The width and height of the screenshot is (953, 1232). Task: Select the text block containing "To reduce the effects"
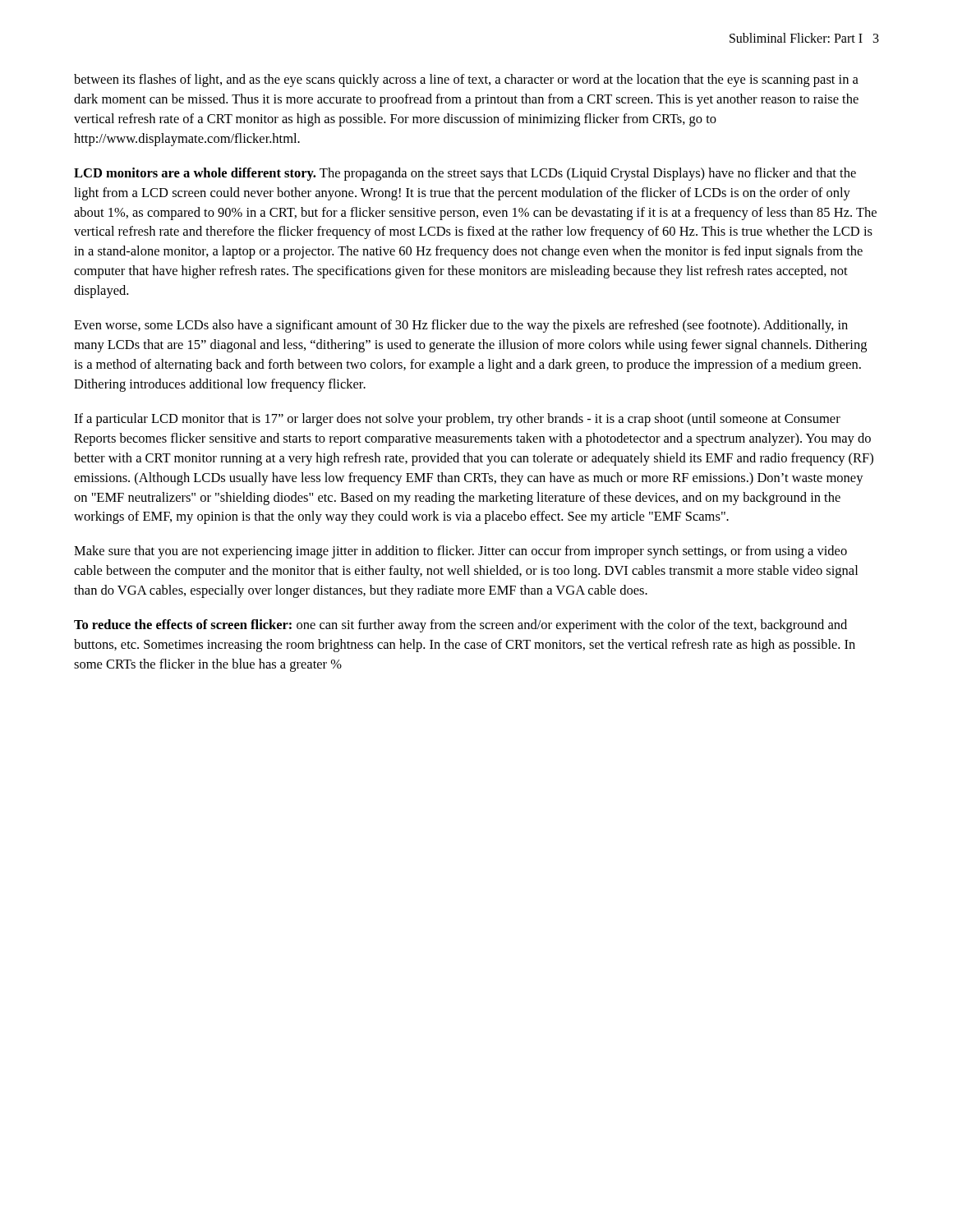pyautogui.click(x=465, y=644)
